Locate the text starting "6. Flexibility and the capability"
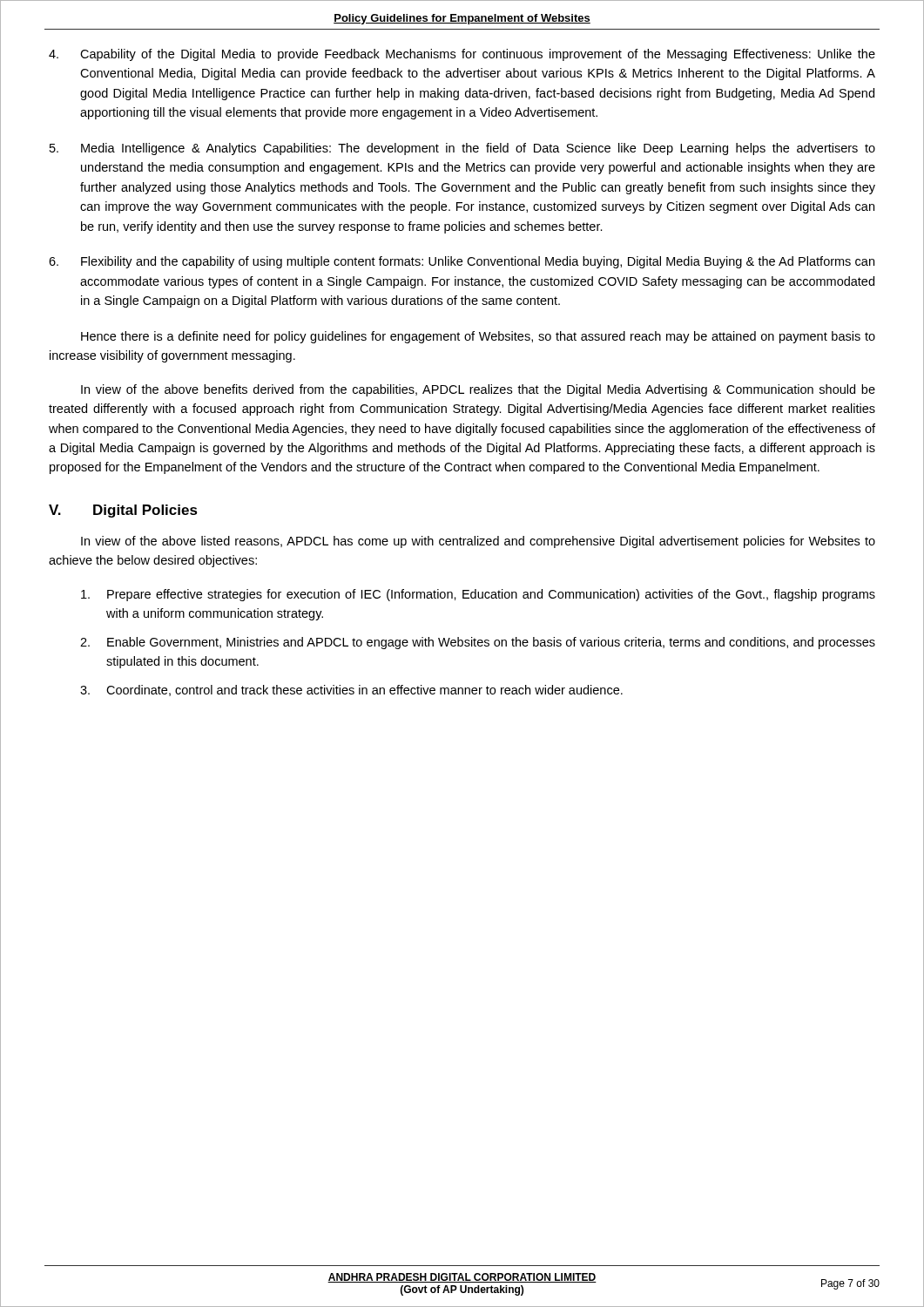Image resolution: width=924 pixels, height=1307 pixels. [462, 281]
